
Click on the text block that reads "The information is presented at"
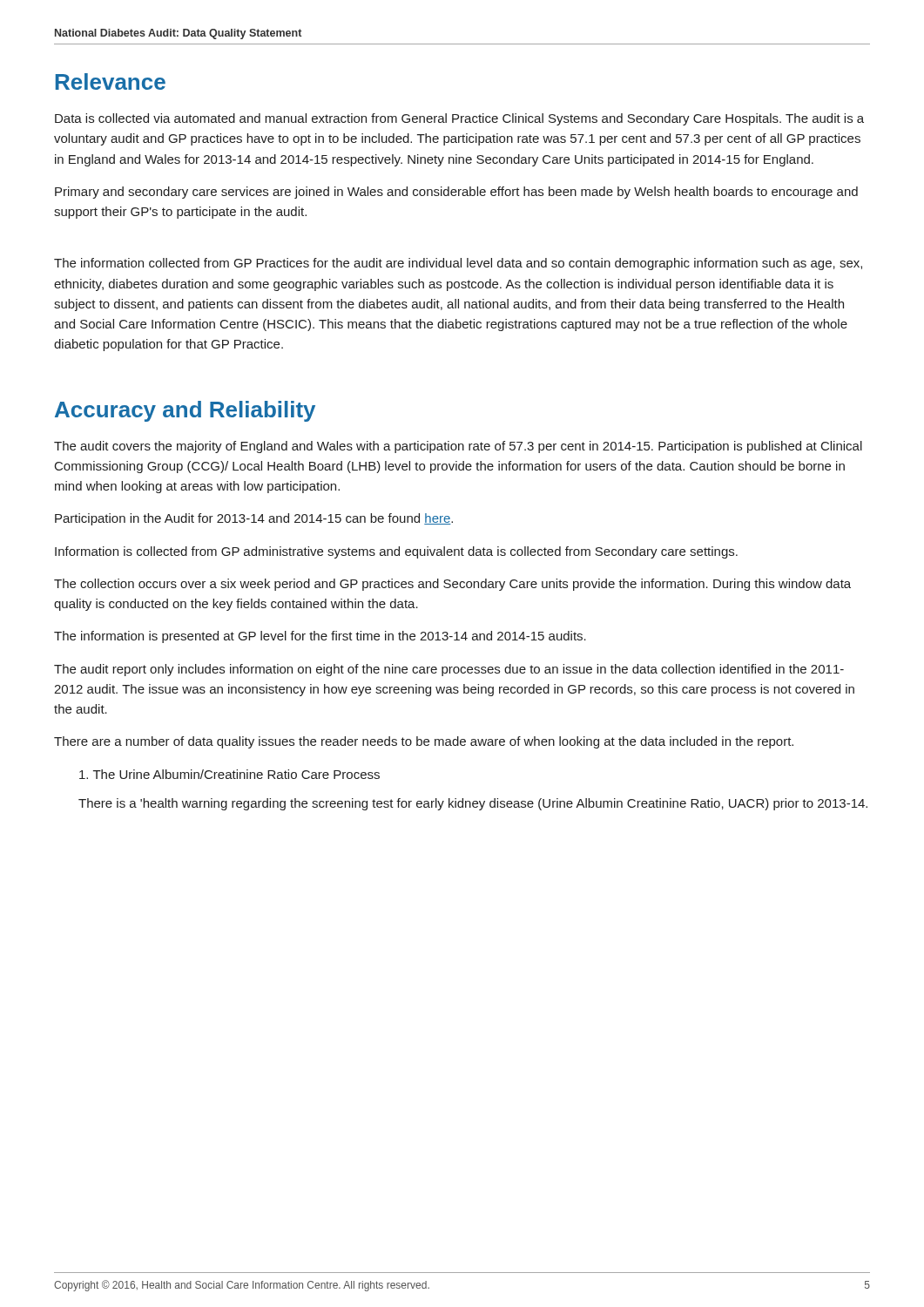tap(320, 636)
